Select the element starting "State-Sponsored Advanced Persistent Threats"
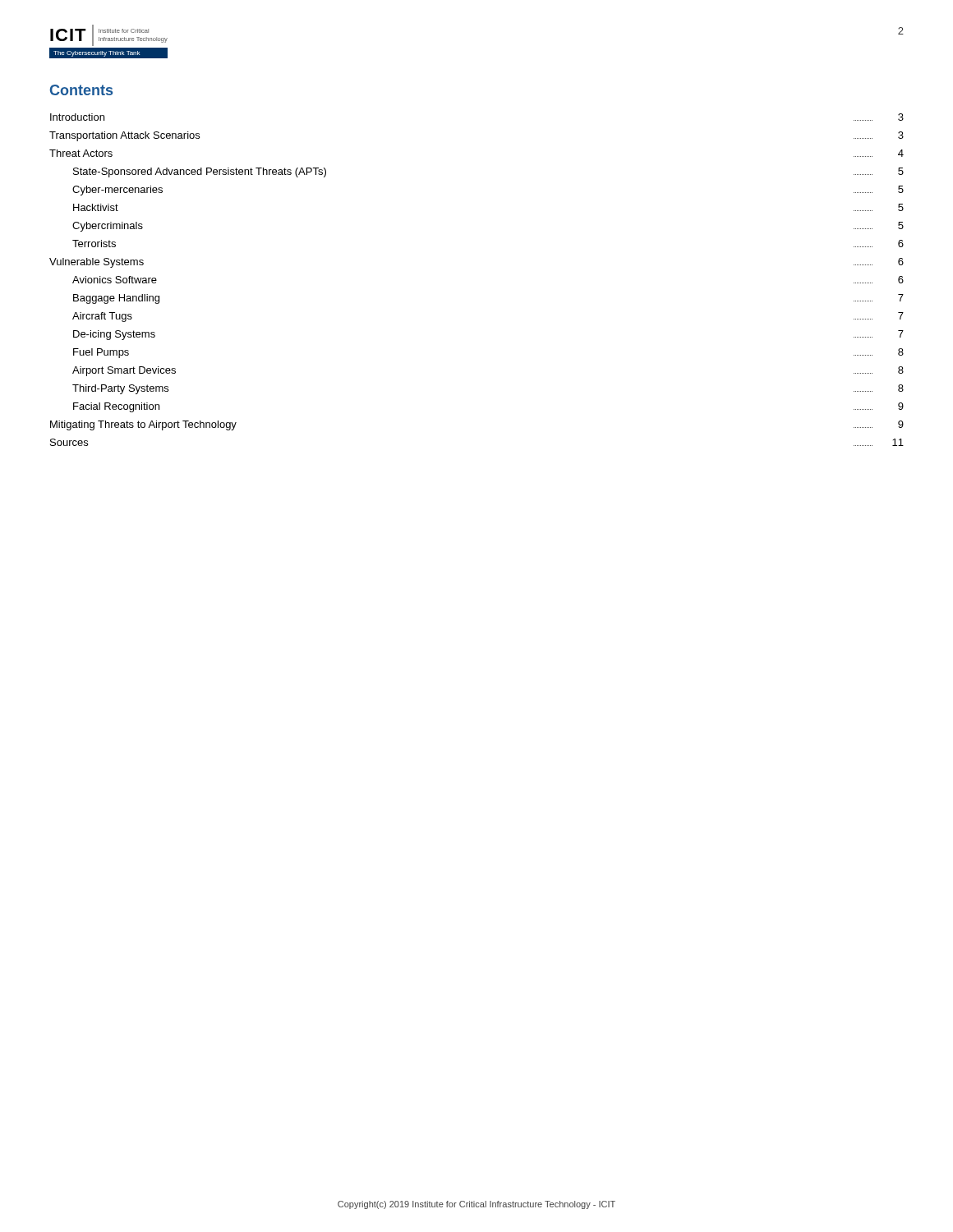Image resolution: width=953 pixels, height=1232 pixels. (191, 172)
